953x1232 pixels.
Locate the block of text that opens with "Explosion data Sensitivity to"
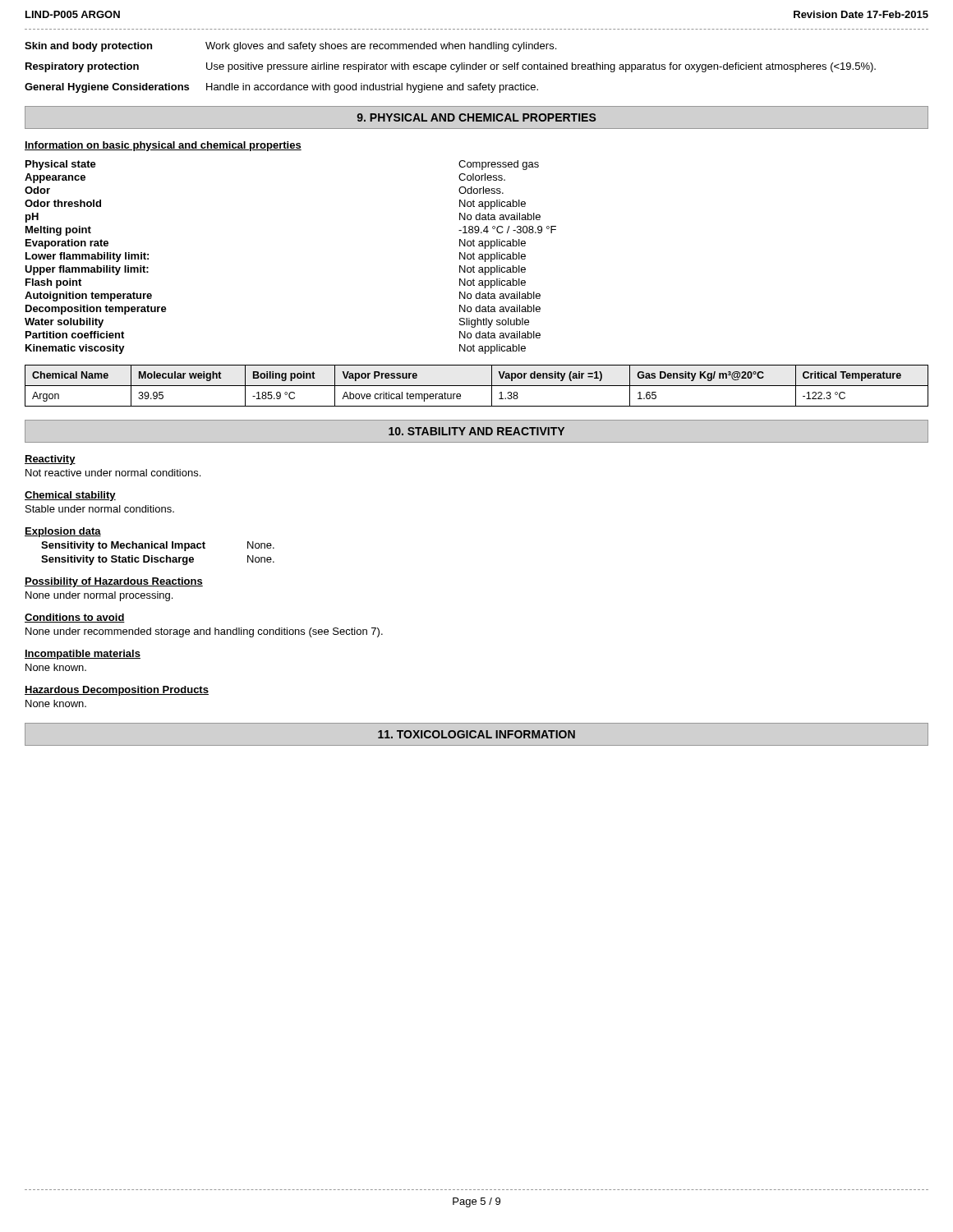[x=63, y=532]
